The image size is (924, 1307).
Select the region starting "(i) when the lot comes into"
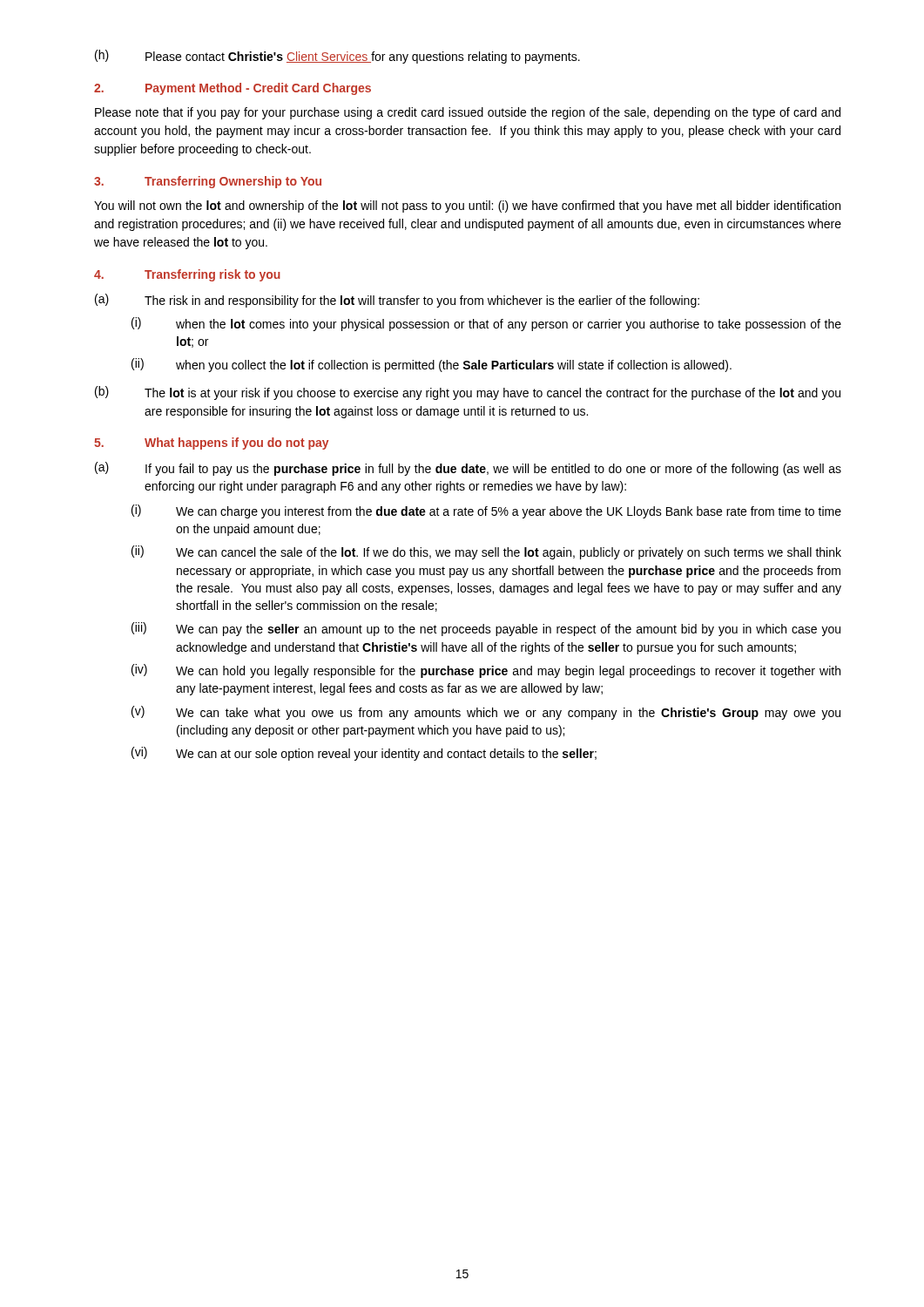(486, 333)
